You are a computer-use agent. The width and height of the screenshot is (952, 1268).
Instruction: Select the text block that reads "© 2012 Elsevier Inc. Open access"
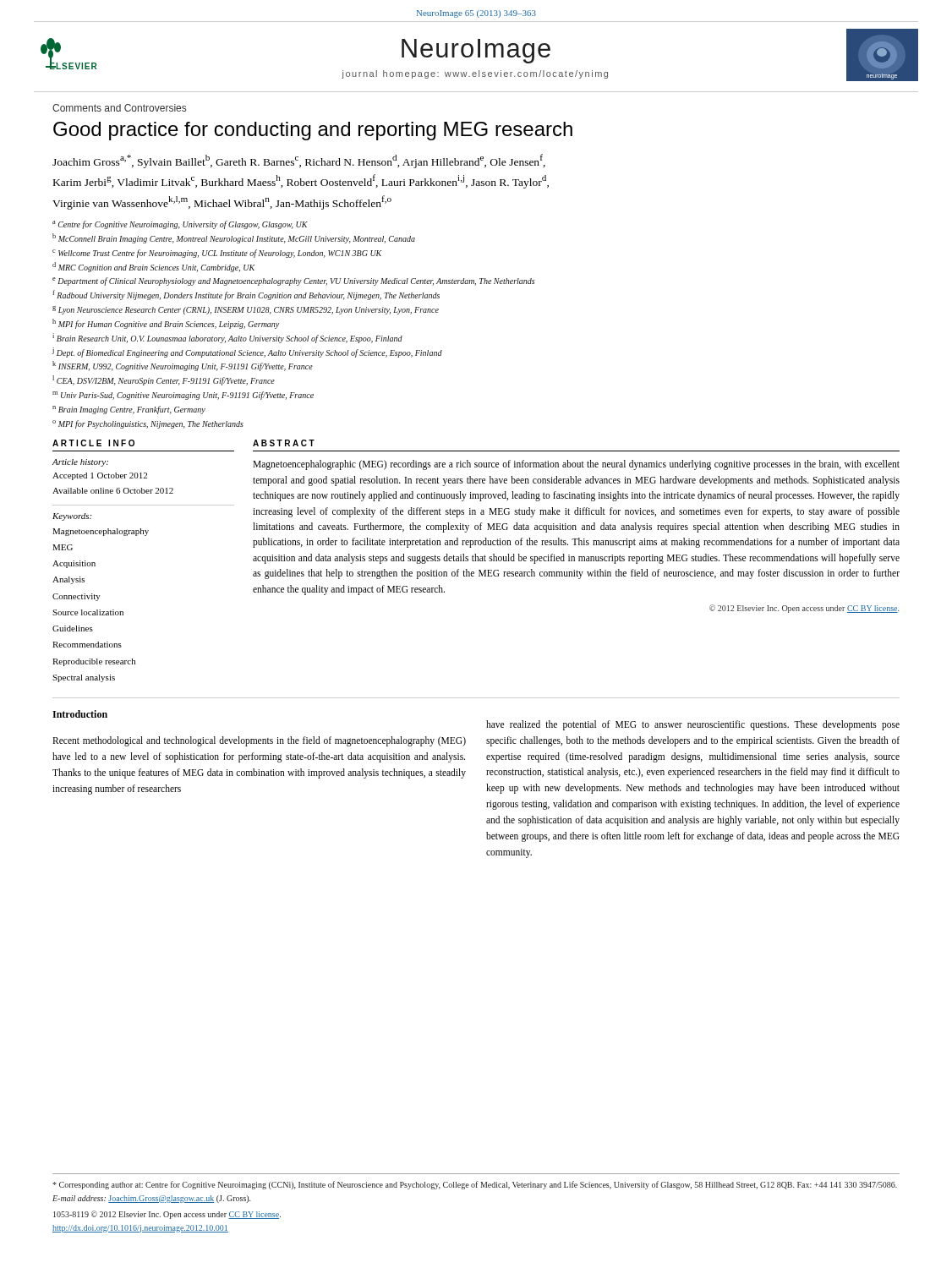tap(804, 608)
